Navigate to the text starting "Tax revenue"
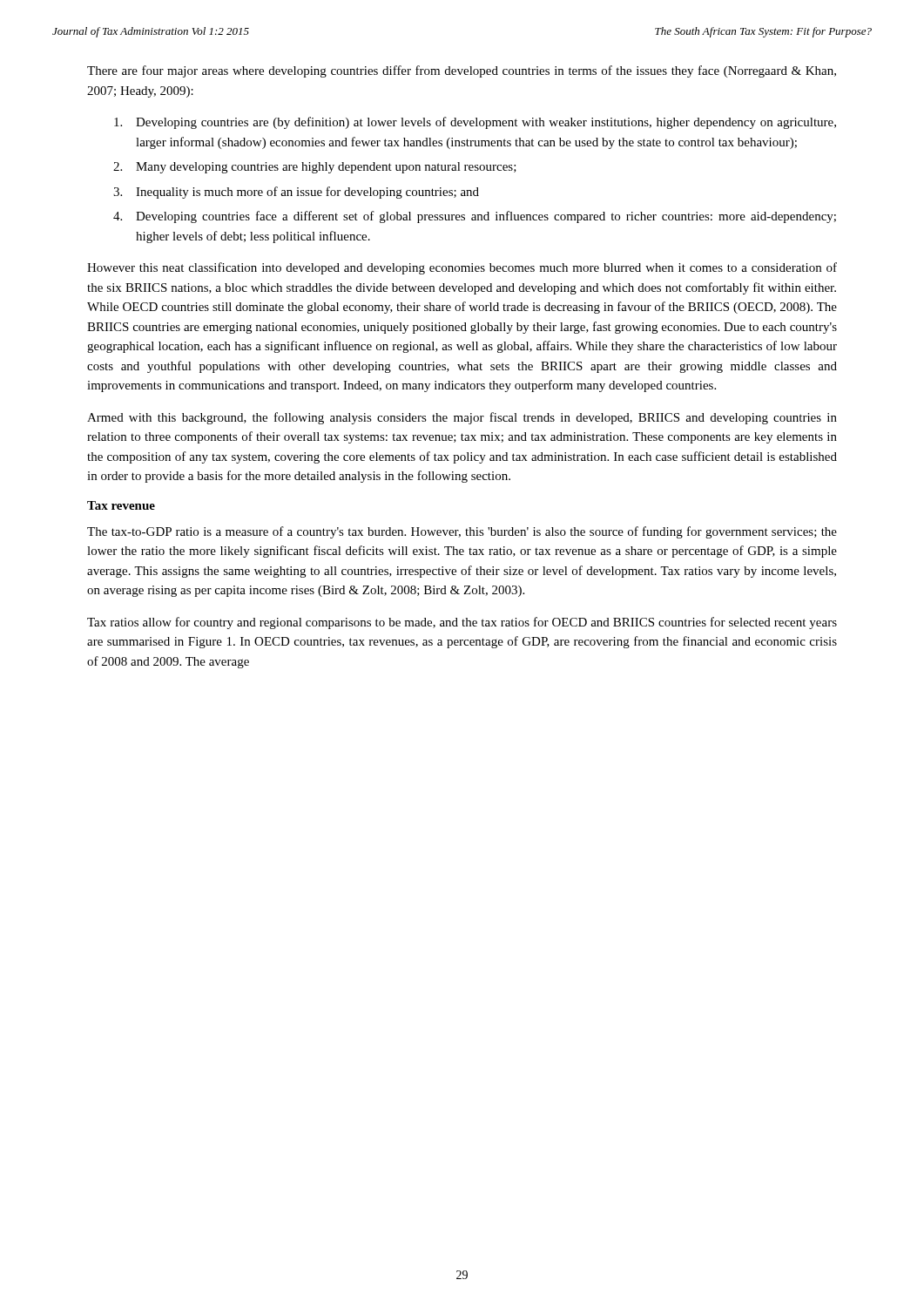 [x=121, y=505]
